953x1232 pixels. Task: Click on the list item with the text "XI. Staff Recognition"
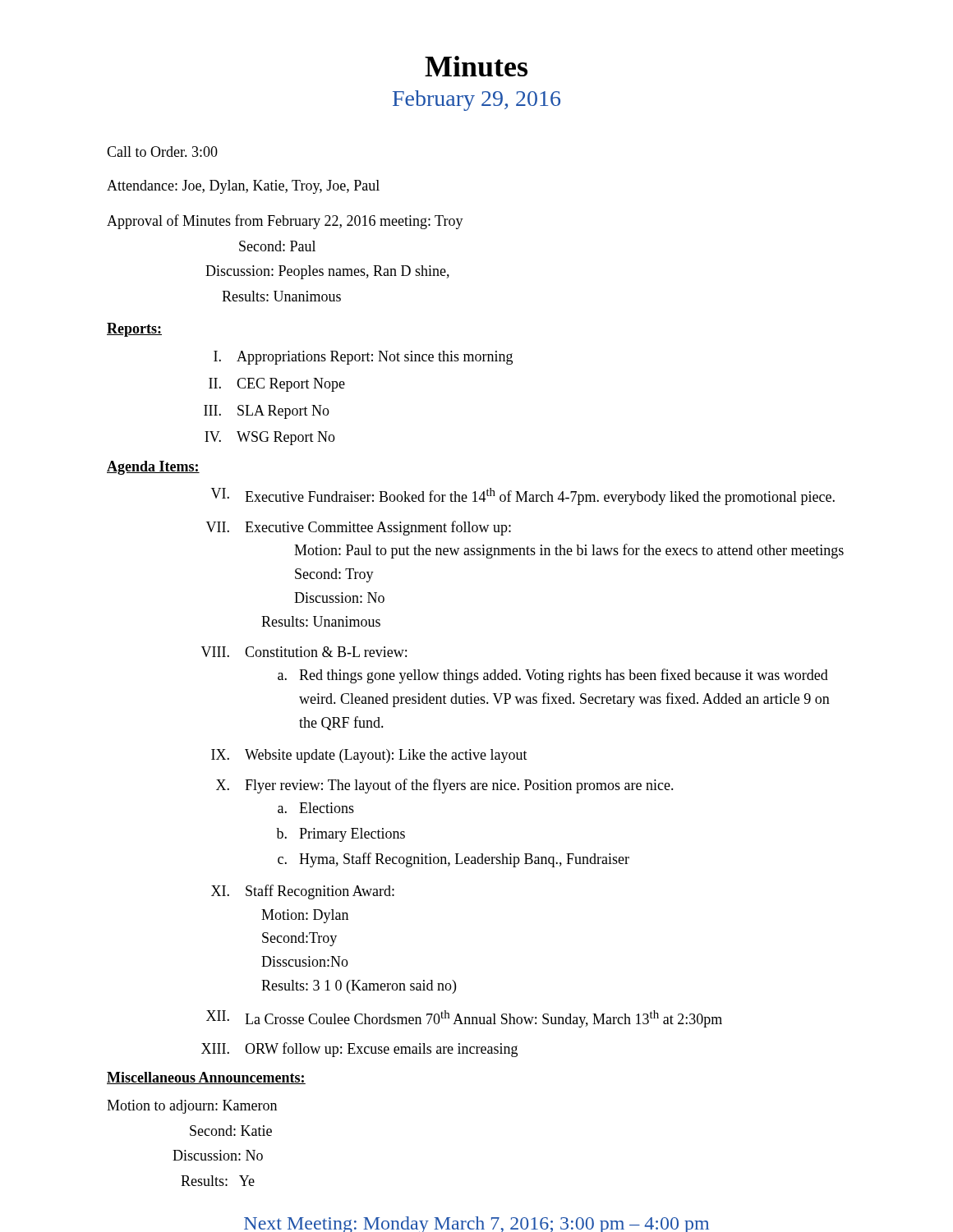click(303, 892)
